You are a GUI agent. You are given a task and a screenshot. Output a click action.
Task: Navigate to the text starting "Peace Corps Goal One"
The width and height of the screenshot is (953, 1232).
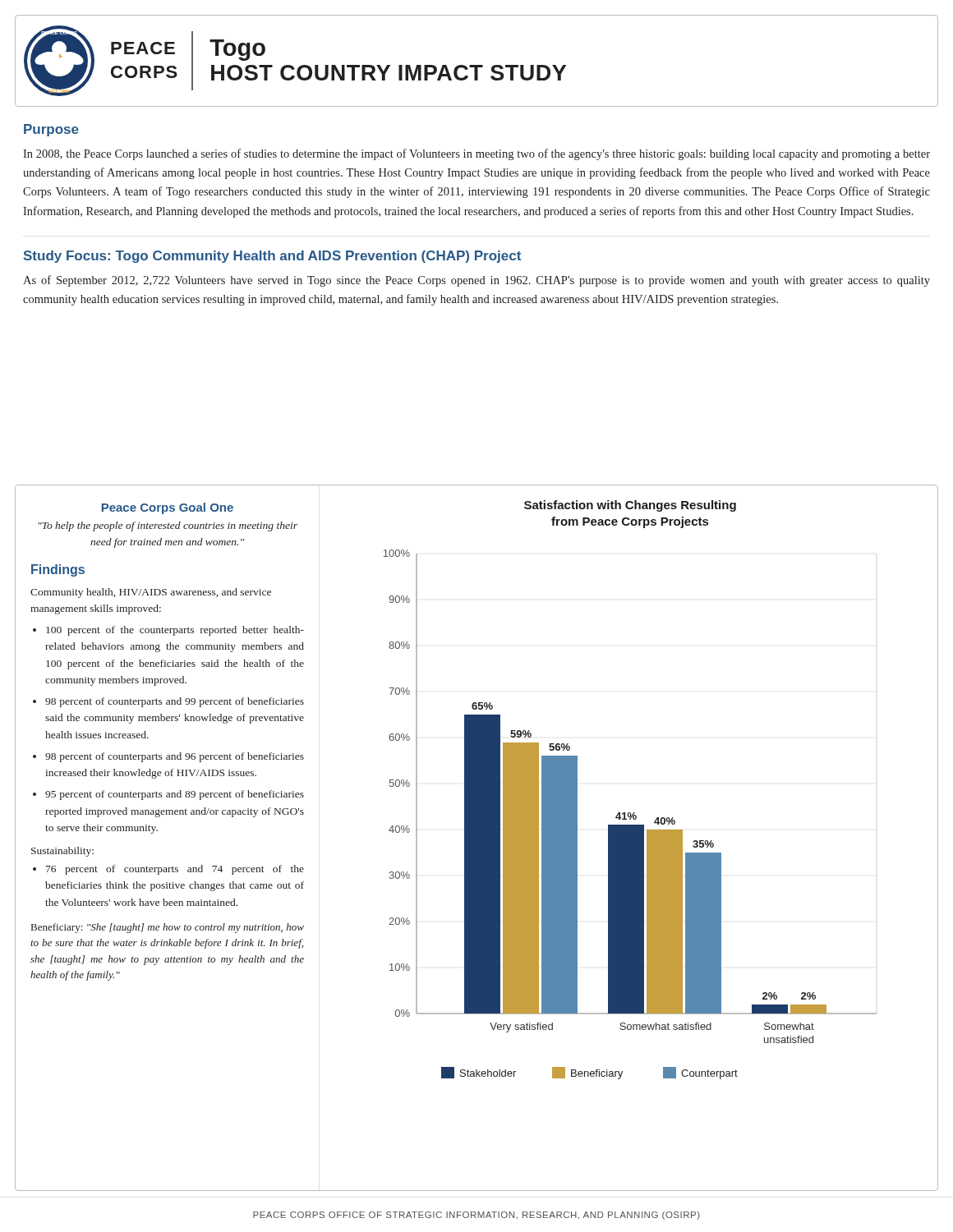pos(167,507)
